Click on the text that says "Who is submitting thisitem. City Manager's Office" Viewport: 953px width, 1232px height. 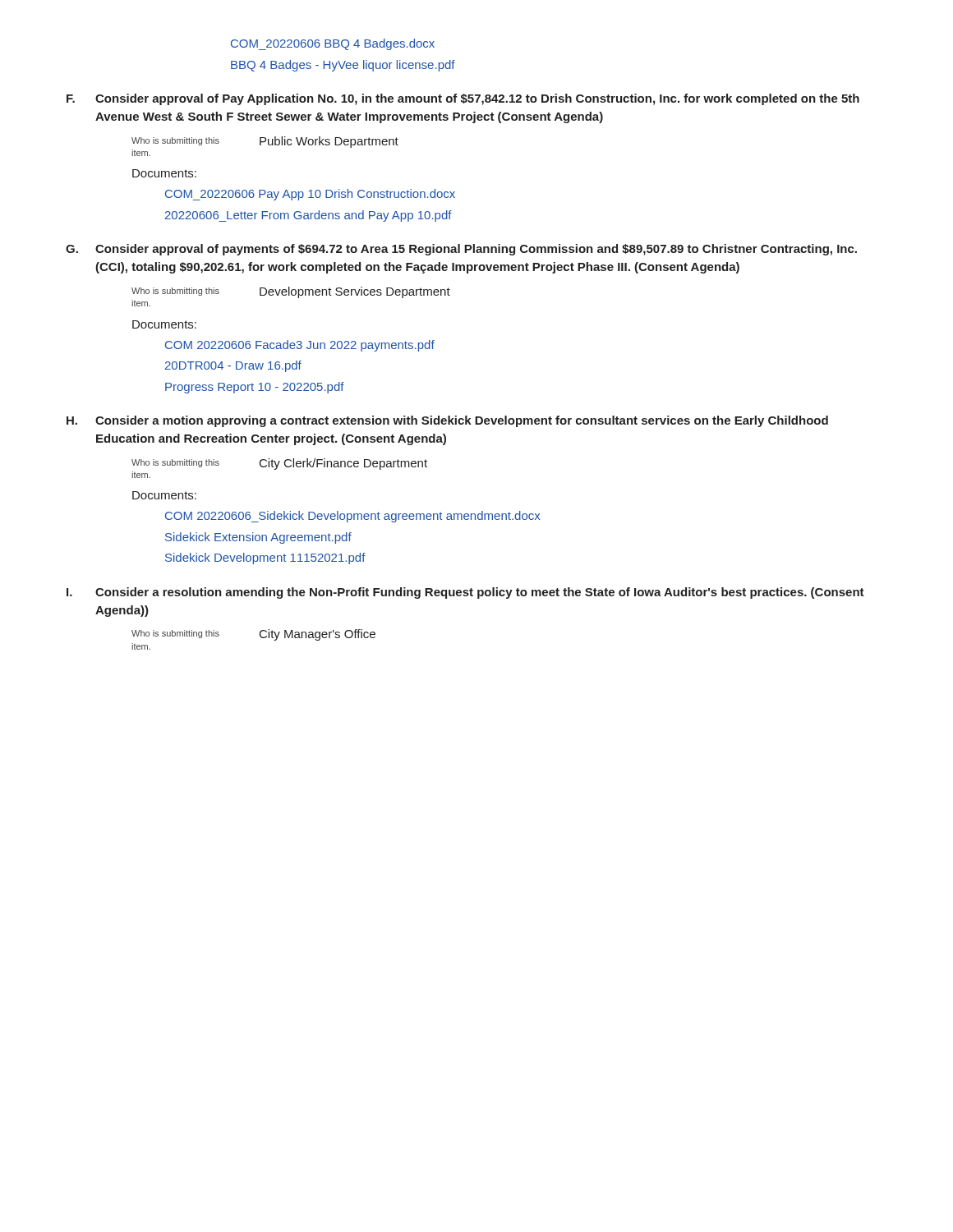tap(254, 640)
